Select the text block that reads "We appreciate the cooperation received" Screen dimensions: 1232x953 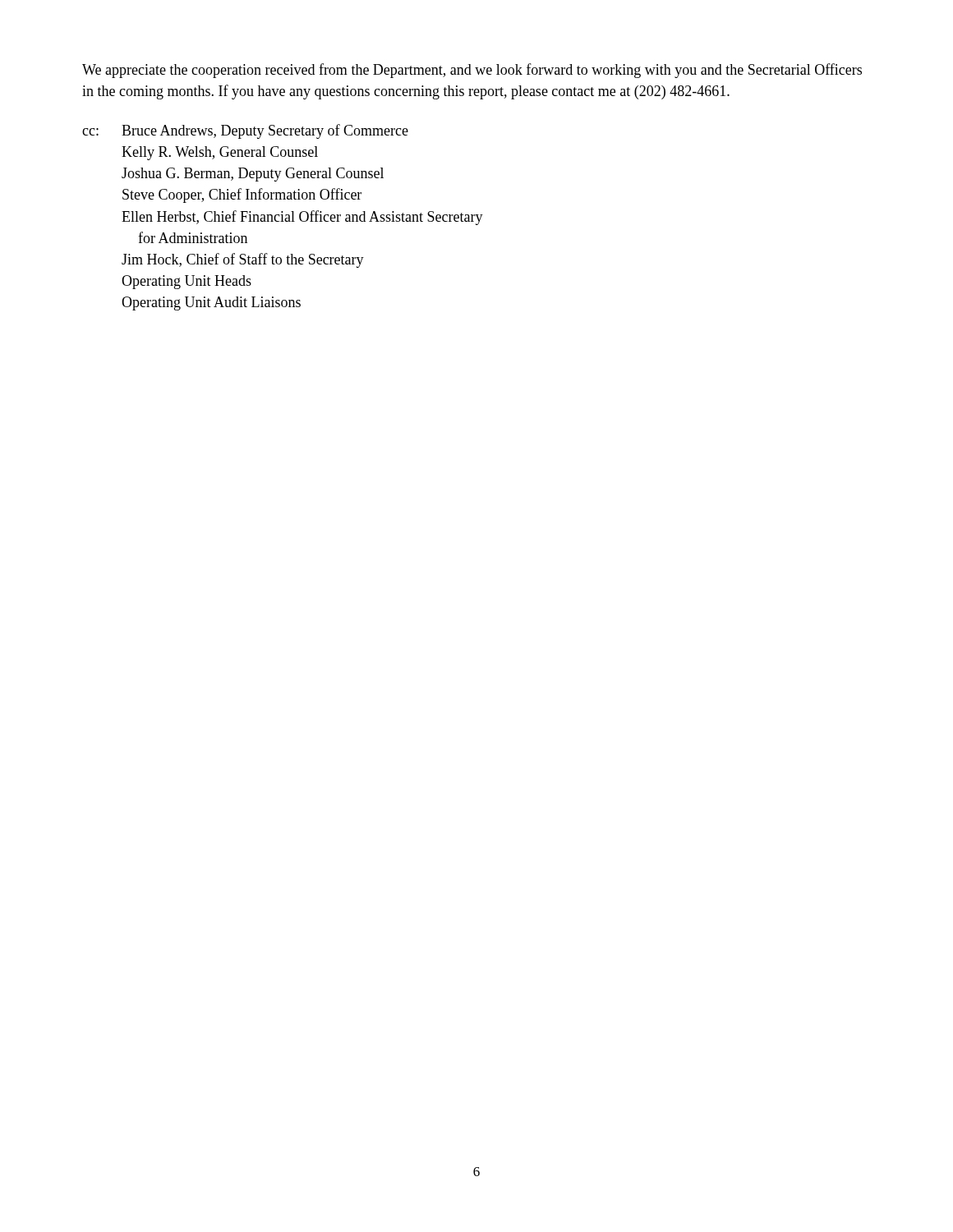(x=472, y=81)
